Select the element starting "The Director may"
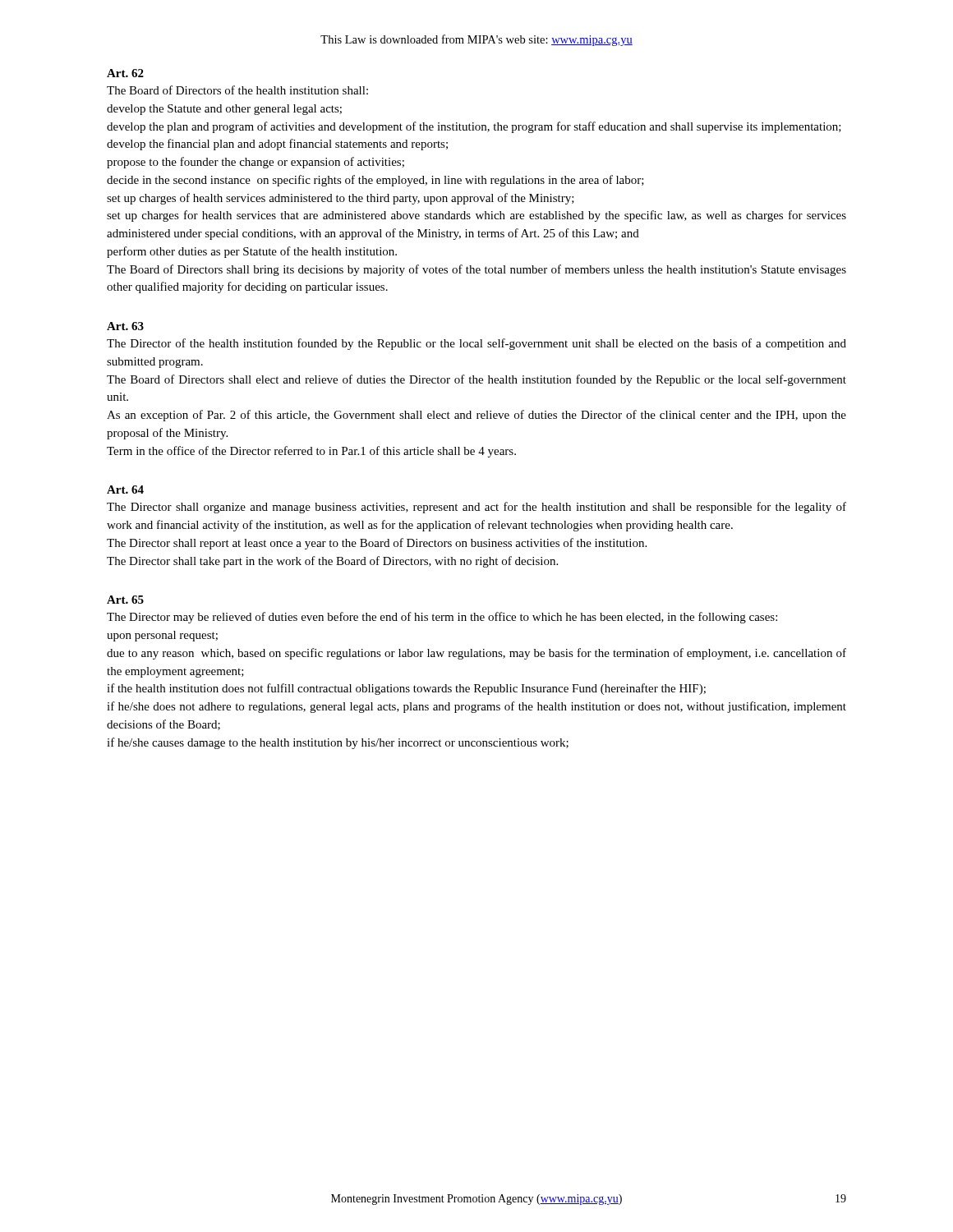 tap(476, 680)
